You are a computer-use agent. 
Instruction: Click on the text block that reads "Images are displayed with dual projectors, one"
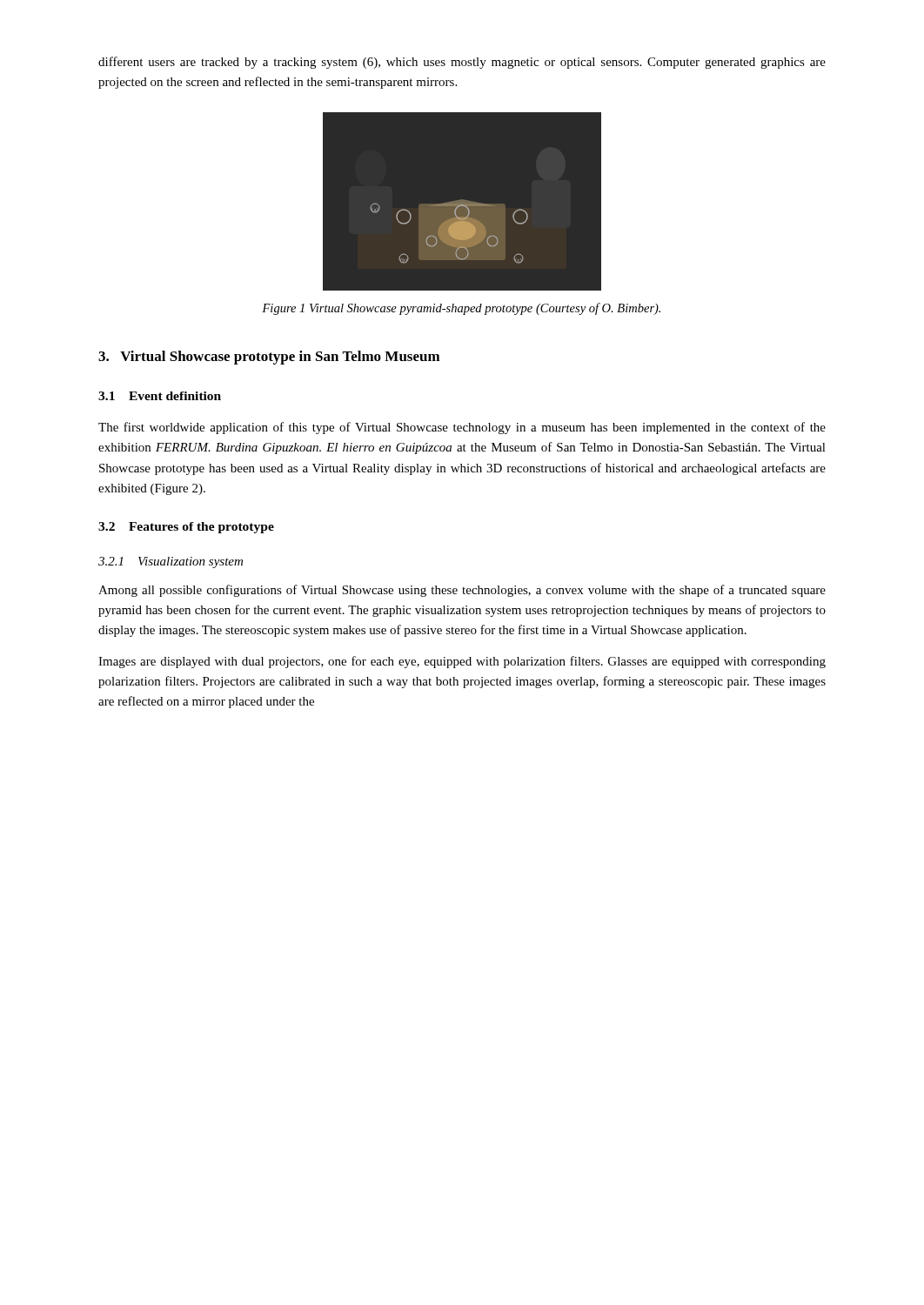pos(462,682)
